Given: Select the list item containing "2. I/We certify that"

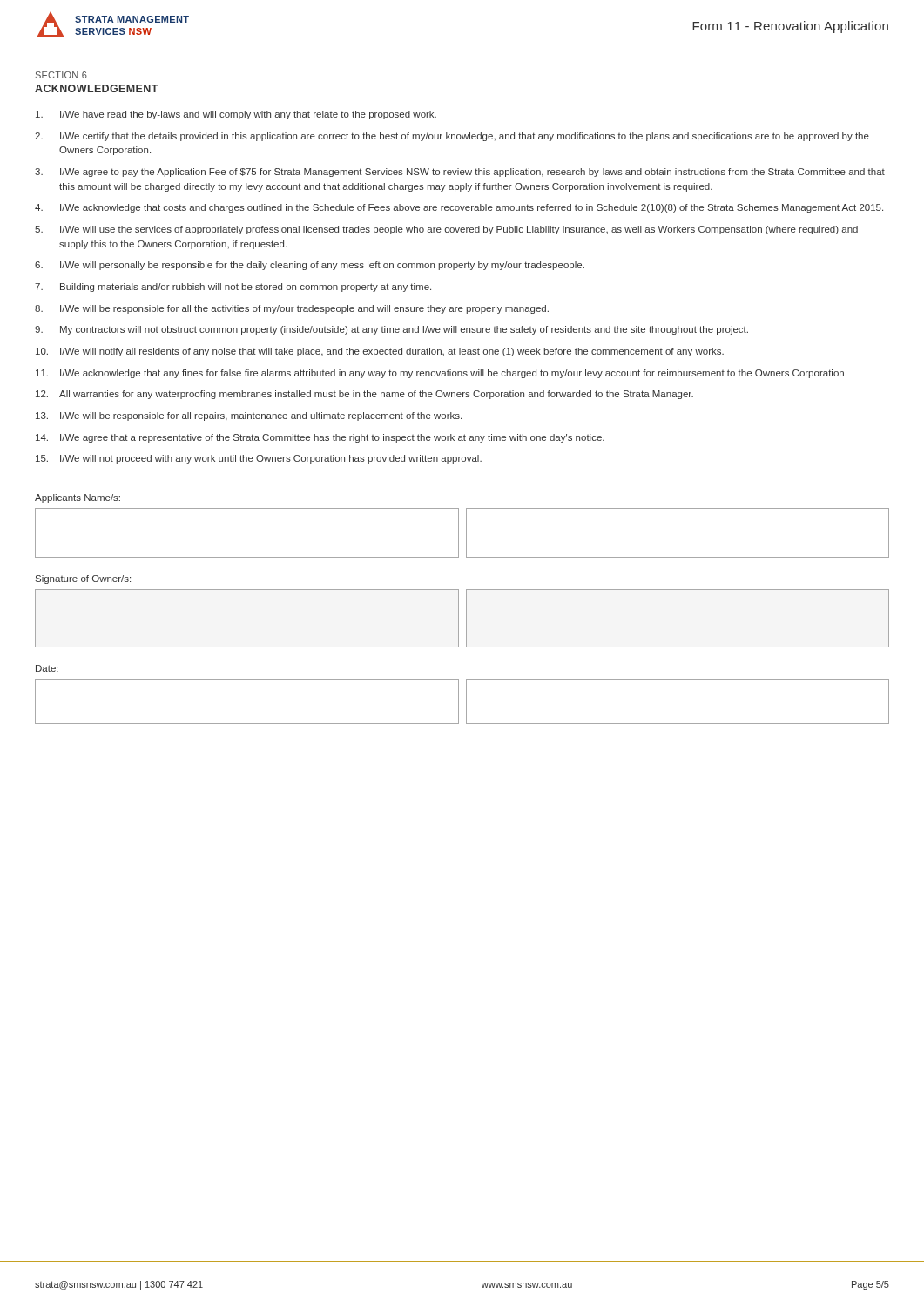Looking at the screenshot, I should coord(462,143).
